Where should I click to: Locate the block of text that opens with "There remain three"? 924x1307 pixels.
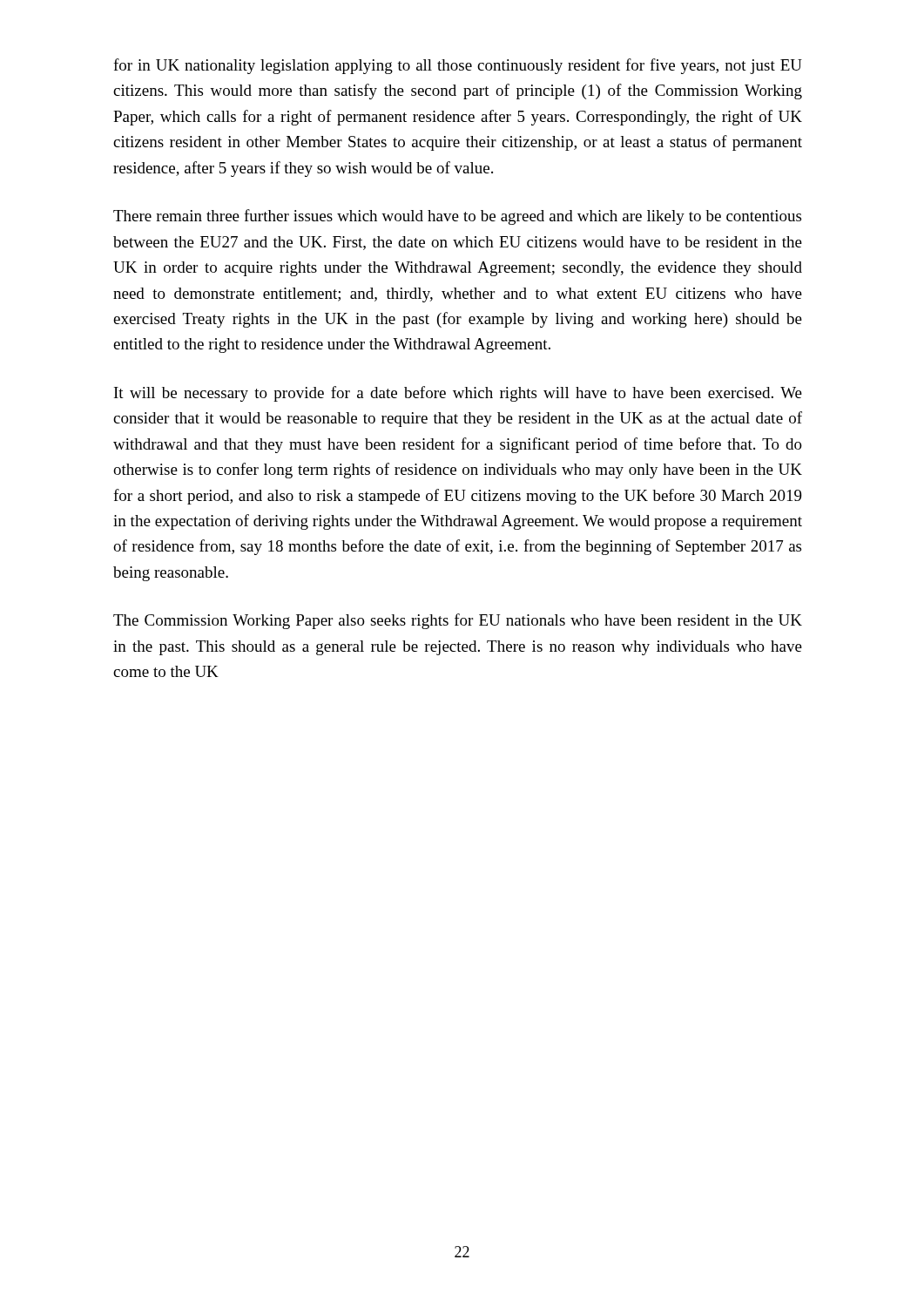458,280
